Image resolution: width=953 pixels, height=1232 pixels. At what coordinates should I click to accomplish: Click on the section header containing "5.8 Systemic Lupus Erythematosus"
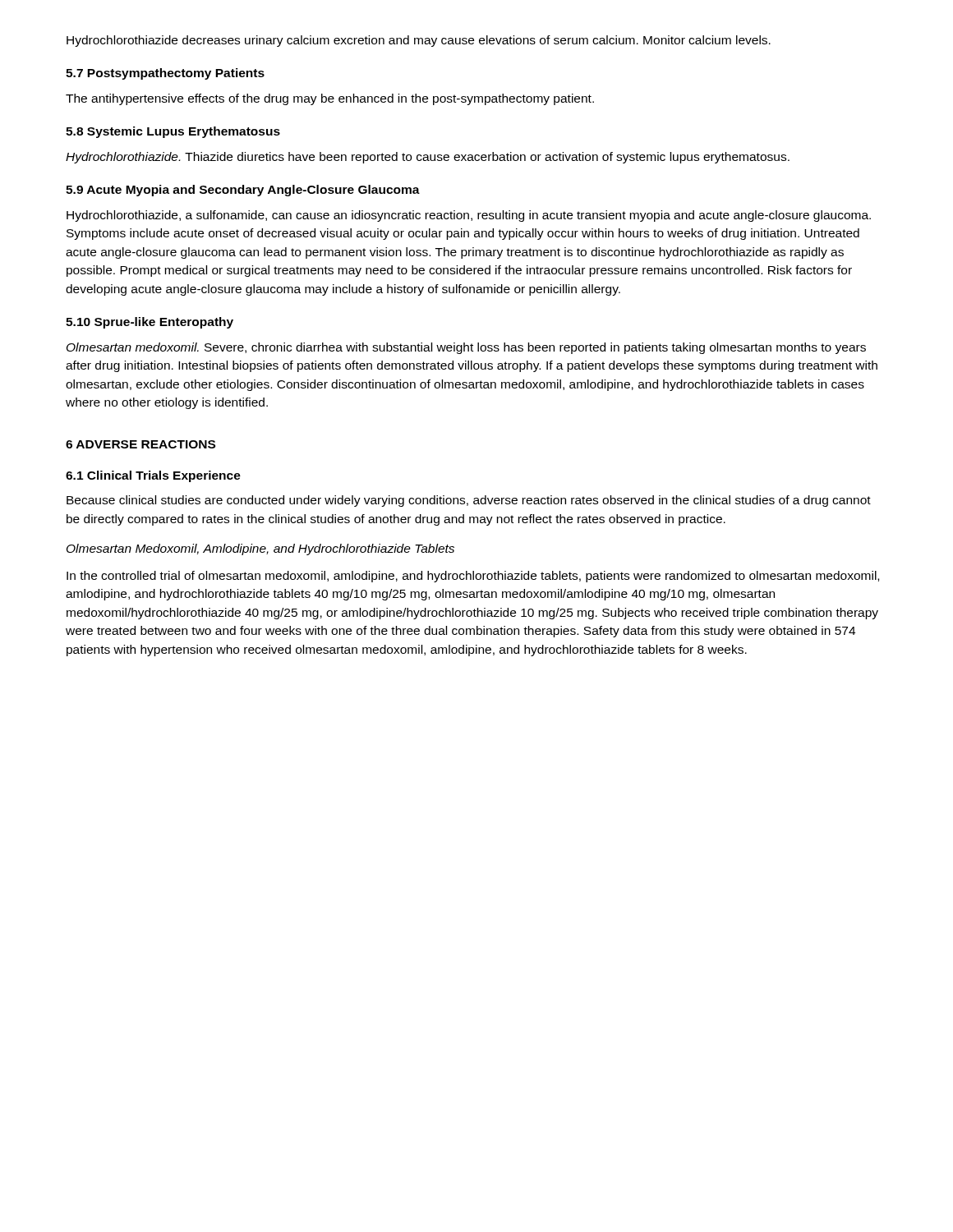coord(173,131)
